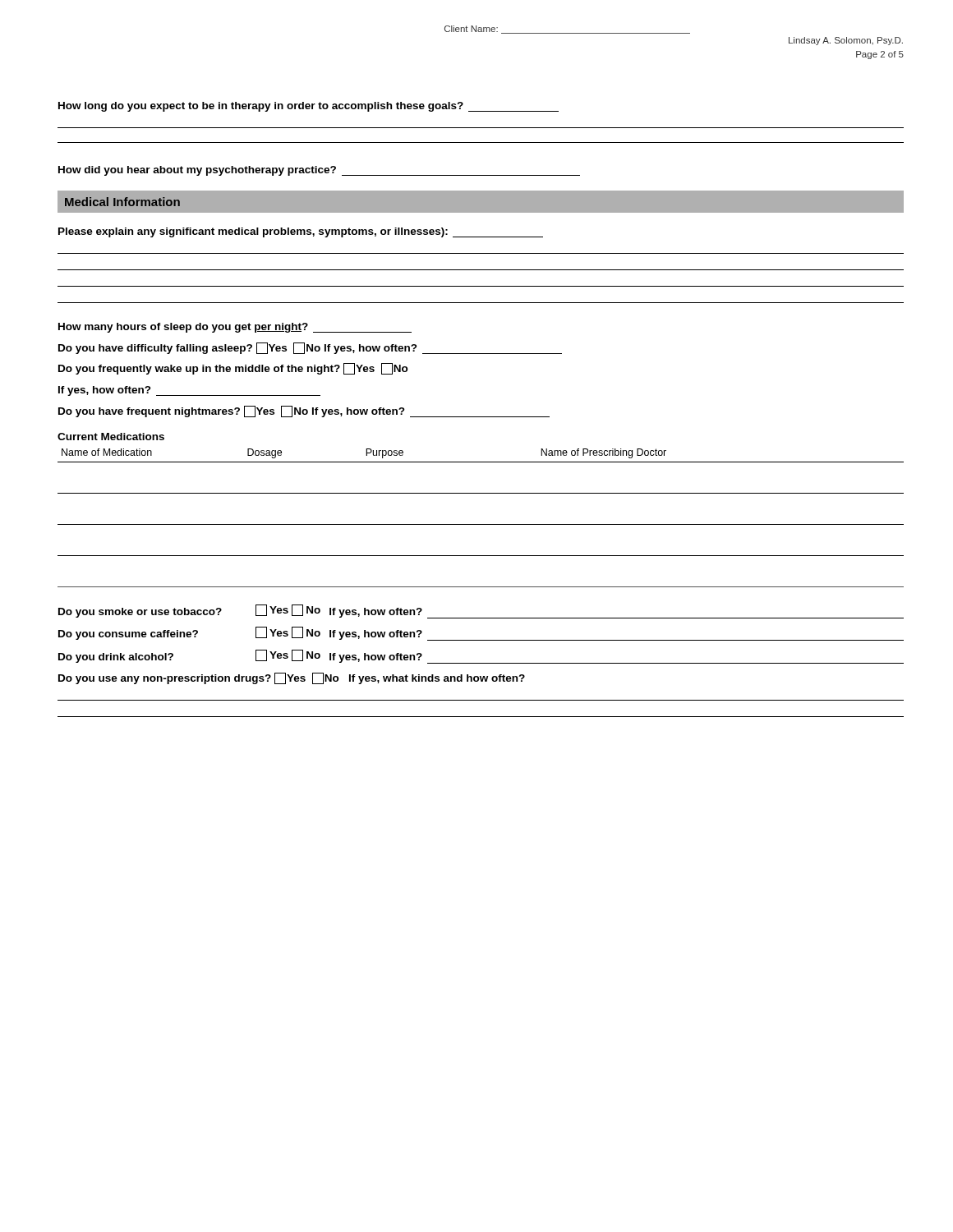Select the element starting "Please explain any significant medical problems, symptoms, or"
The height and width of the screenshot is (1232, 953).
[300, 231]
